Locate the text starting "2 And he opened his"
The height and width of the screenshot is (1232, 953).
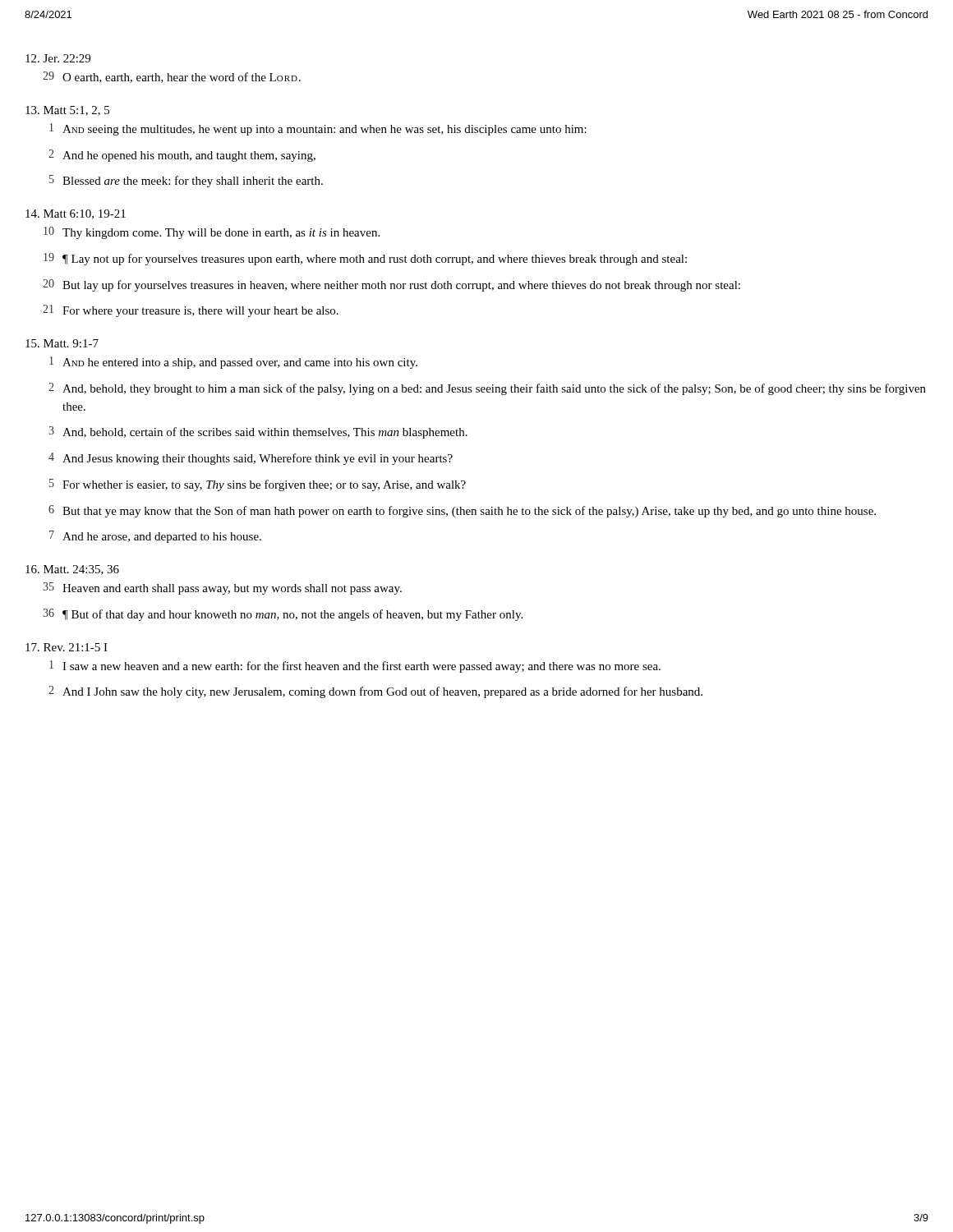click(182, 156)
